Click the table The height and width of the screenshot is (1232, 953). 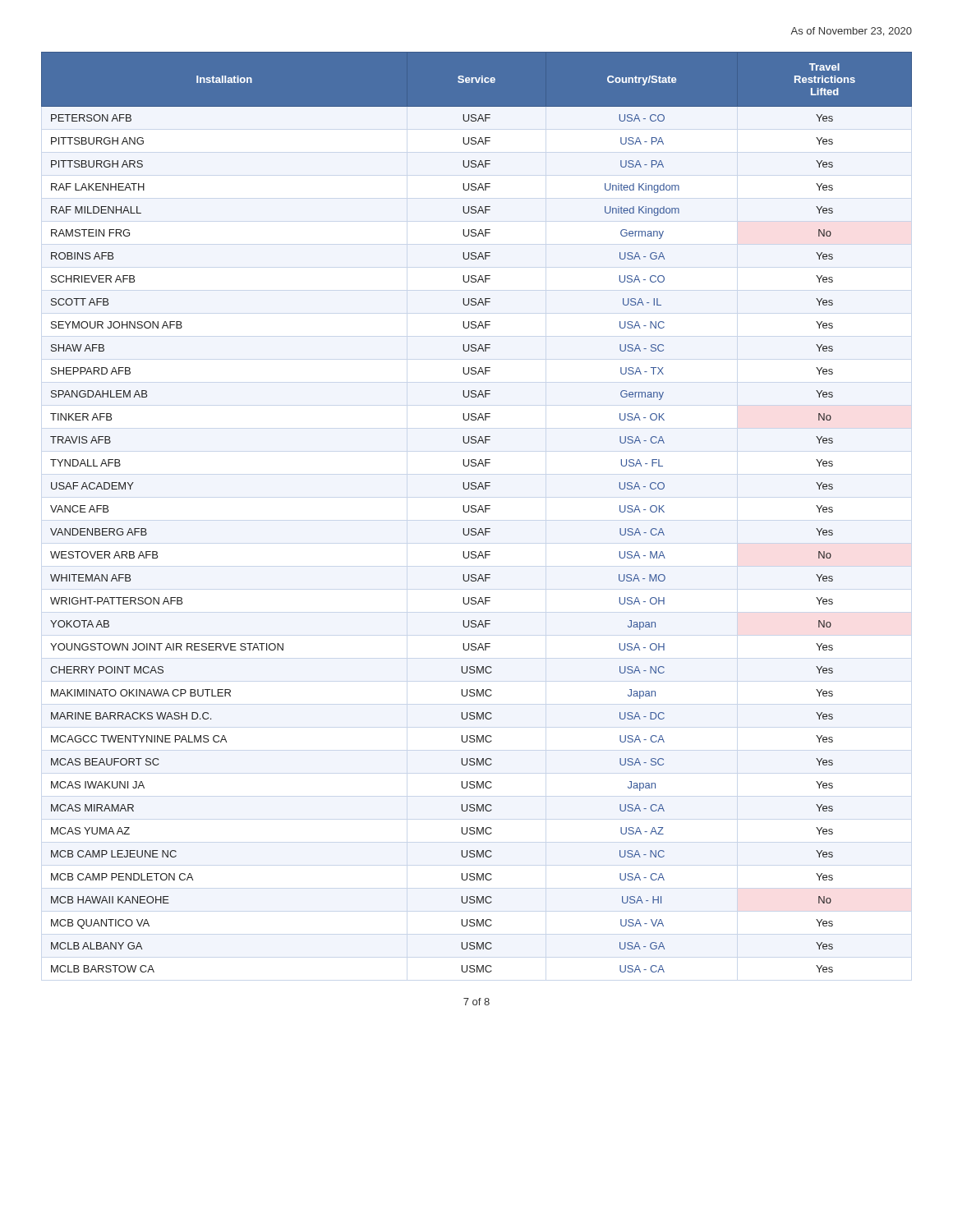476,516
